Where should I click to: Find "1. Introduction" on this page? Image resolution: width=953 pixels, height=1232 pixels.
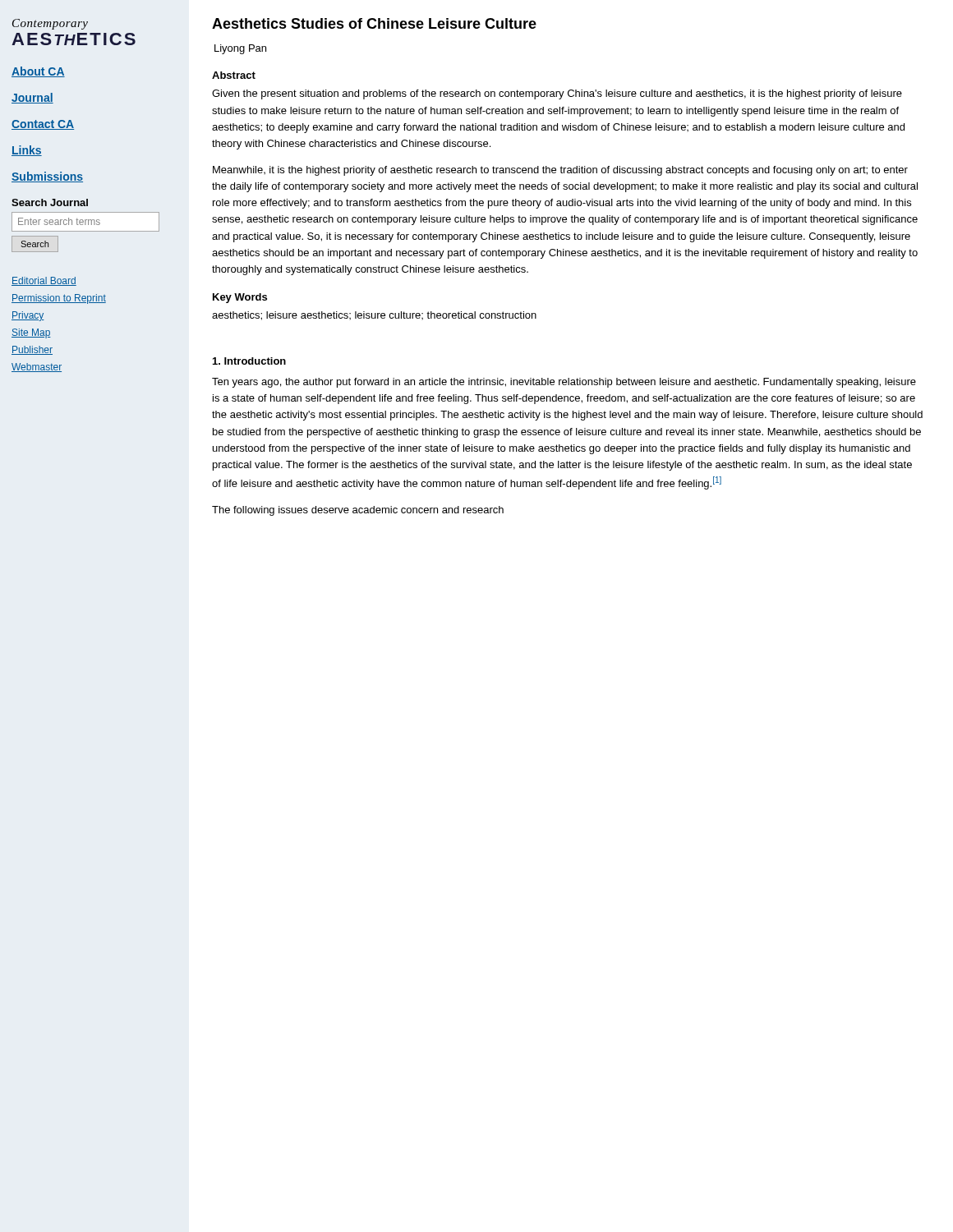[249, 361]
